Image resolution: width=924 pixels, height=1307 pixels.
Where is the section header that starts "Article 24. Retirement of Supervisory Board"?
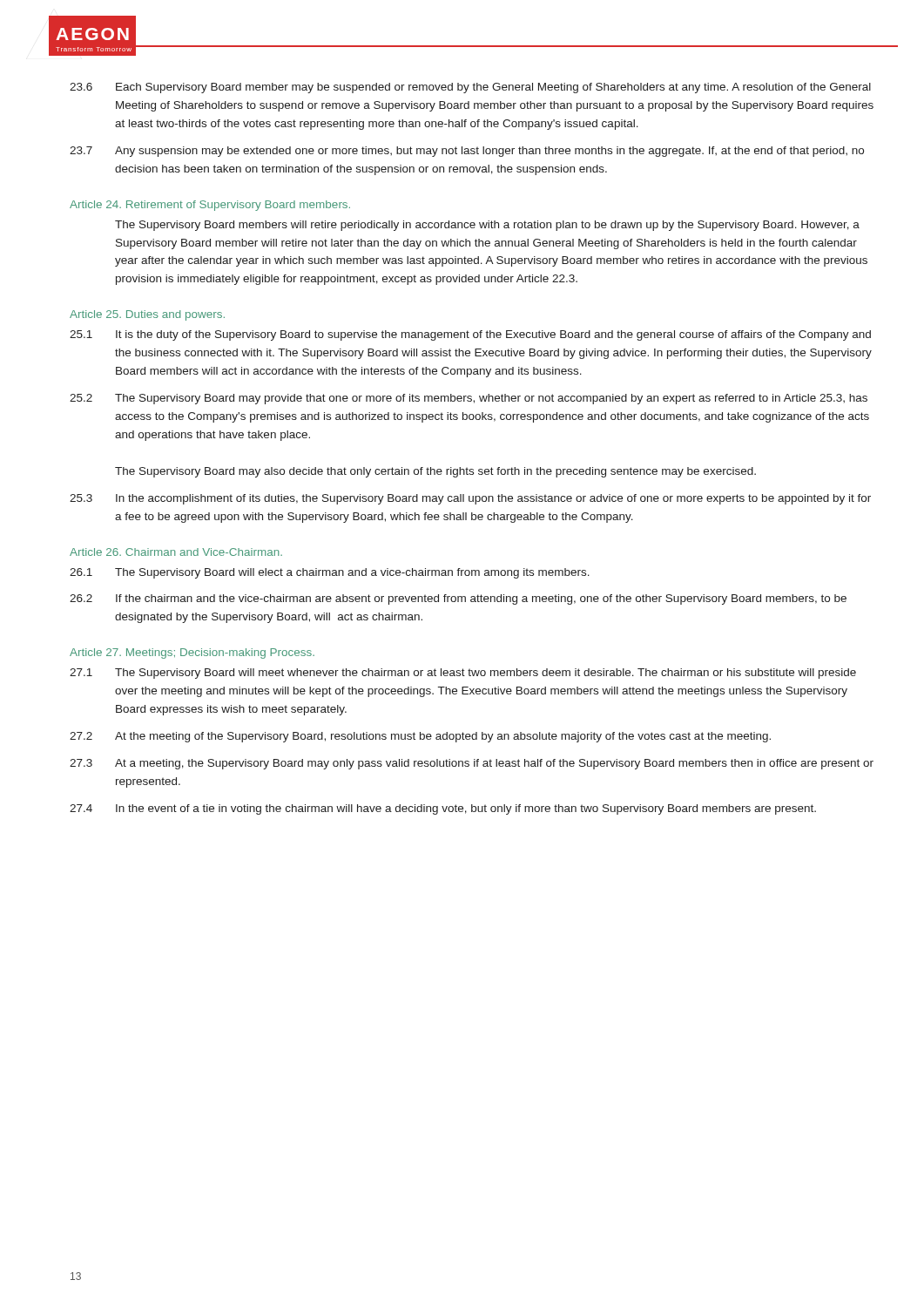210,204
